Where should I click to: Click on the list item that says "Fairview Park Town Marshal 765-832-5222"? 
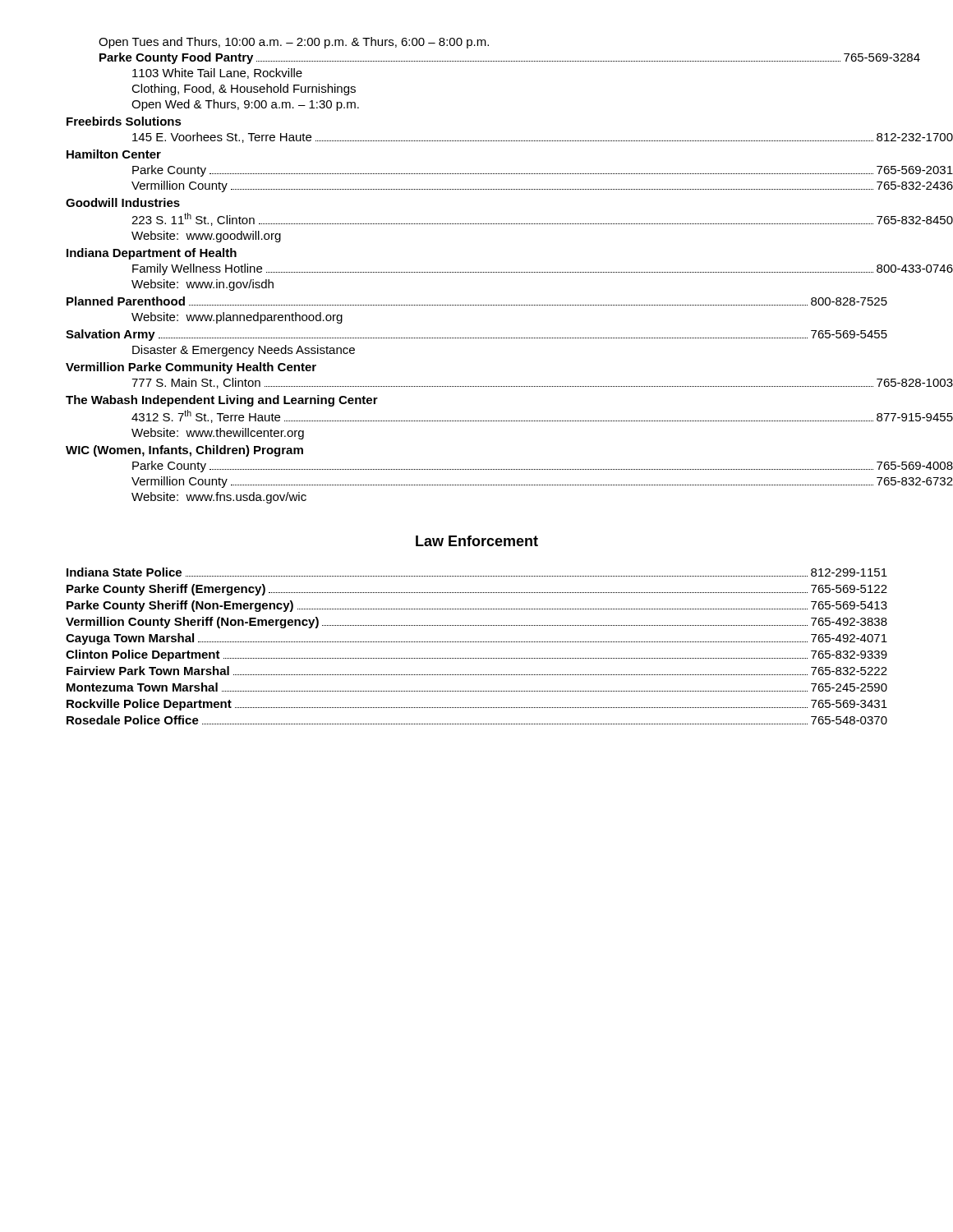pos(476,671)
